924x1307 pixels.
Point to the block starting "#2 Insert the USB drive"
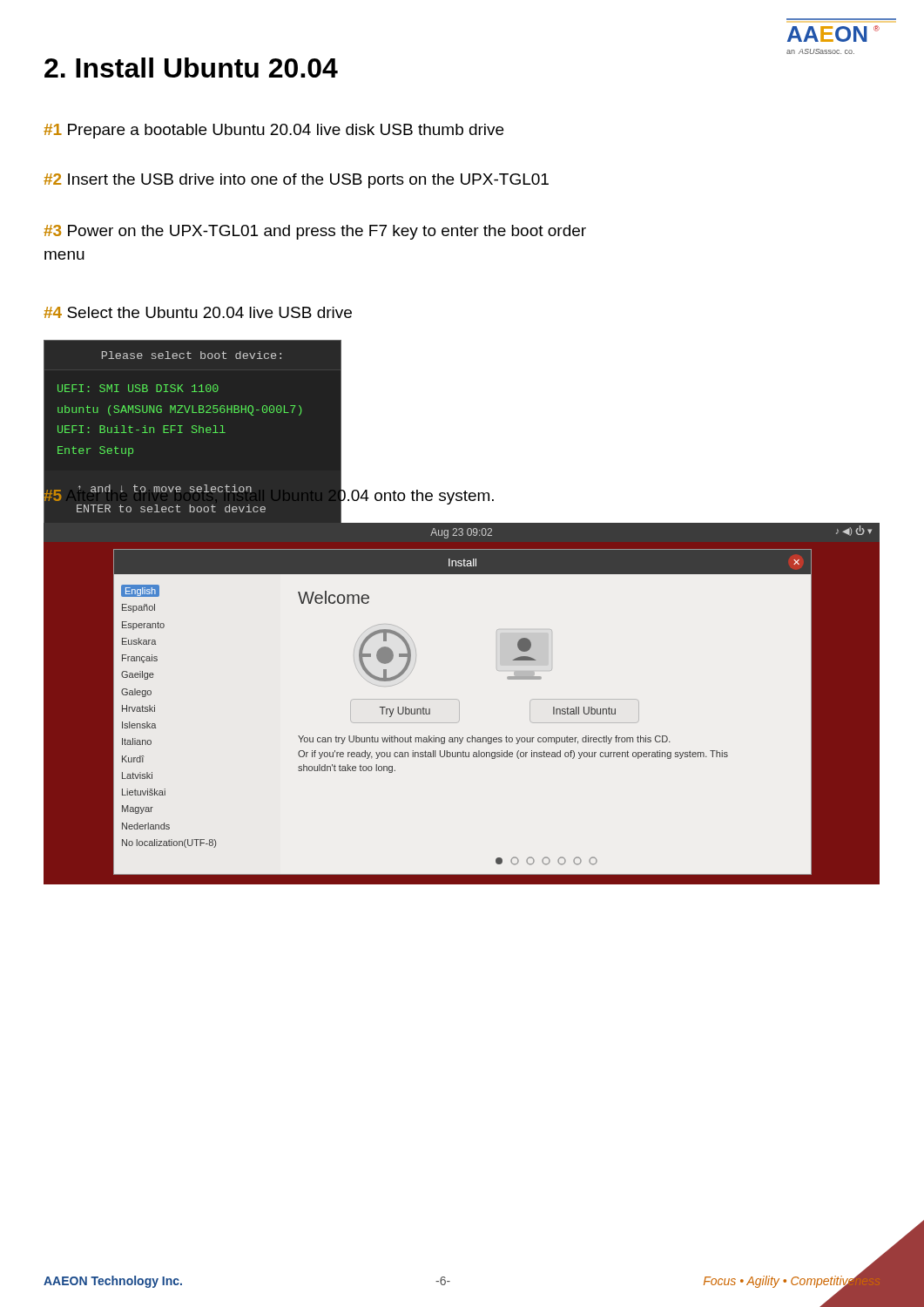296,179
